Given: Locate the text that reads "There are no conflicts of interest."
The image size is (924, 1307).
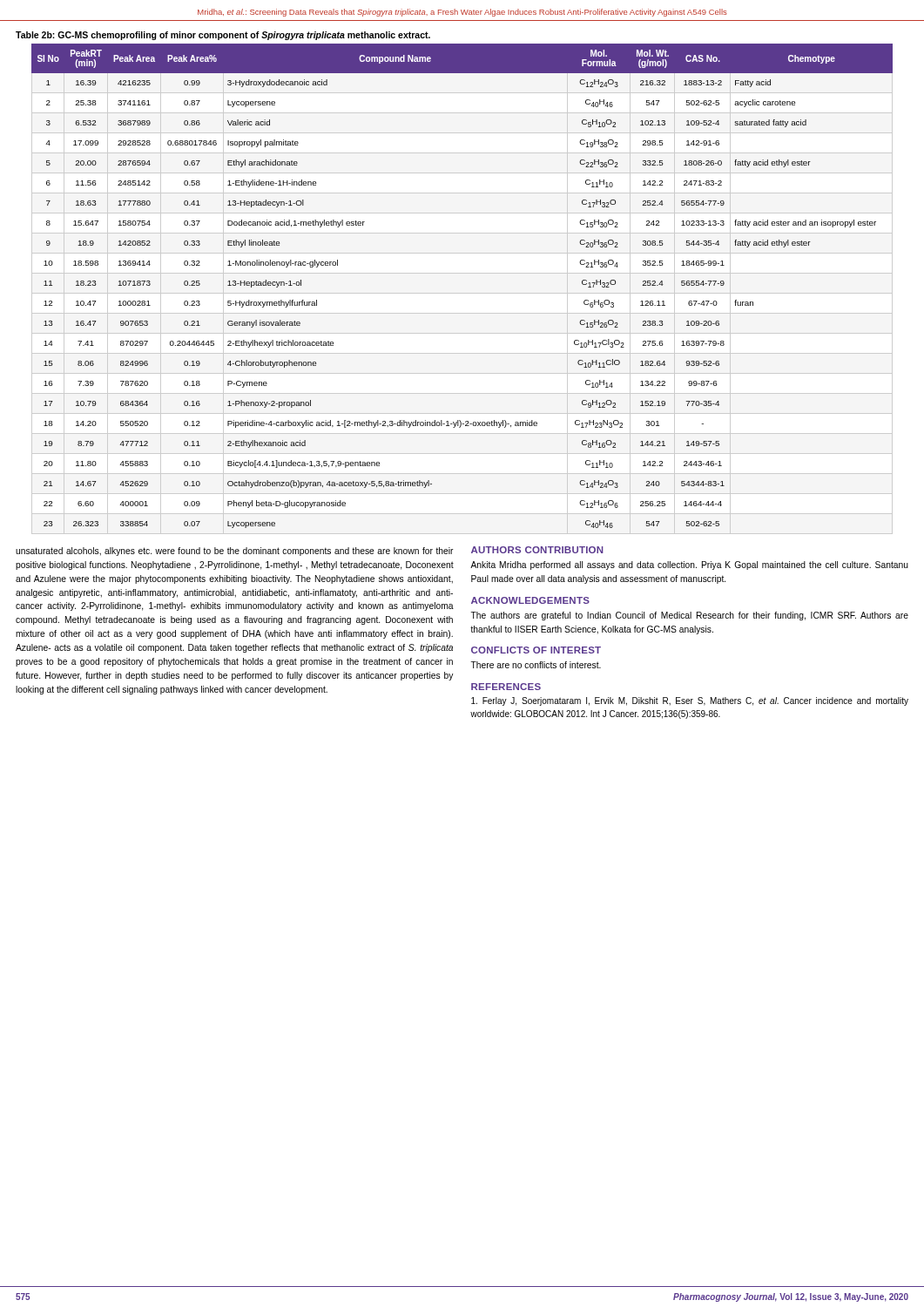Looking at the screenshot, I should [x=536, y=666].
